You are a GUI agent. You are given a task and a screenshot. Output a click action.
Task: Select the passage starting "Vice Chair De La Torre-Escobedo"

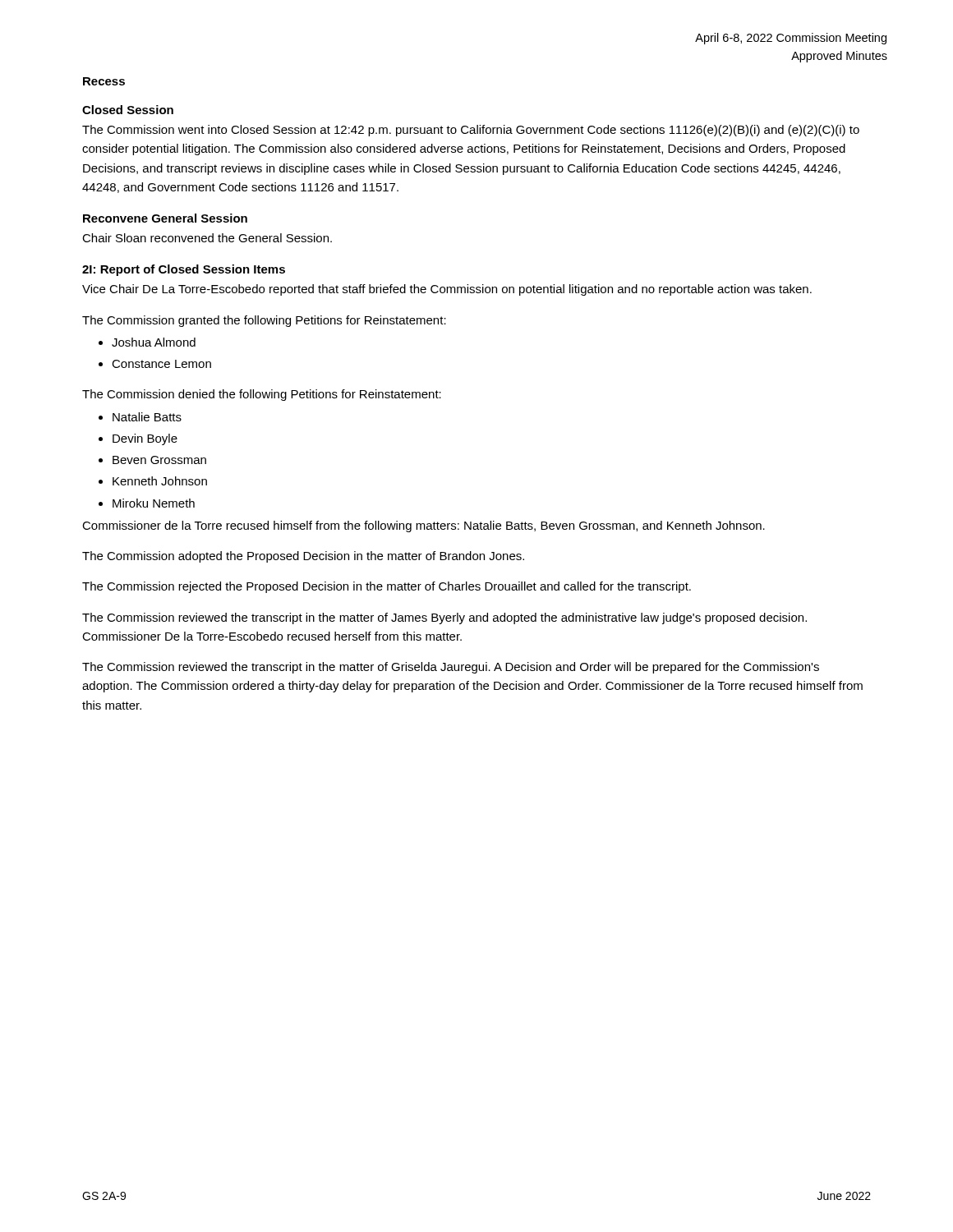click(447, 289)
